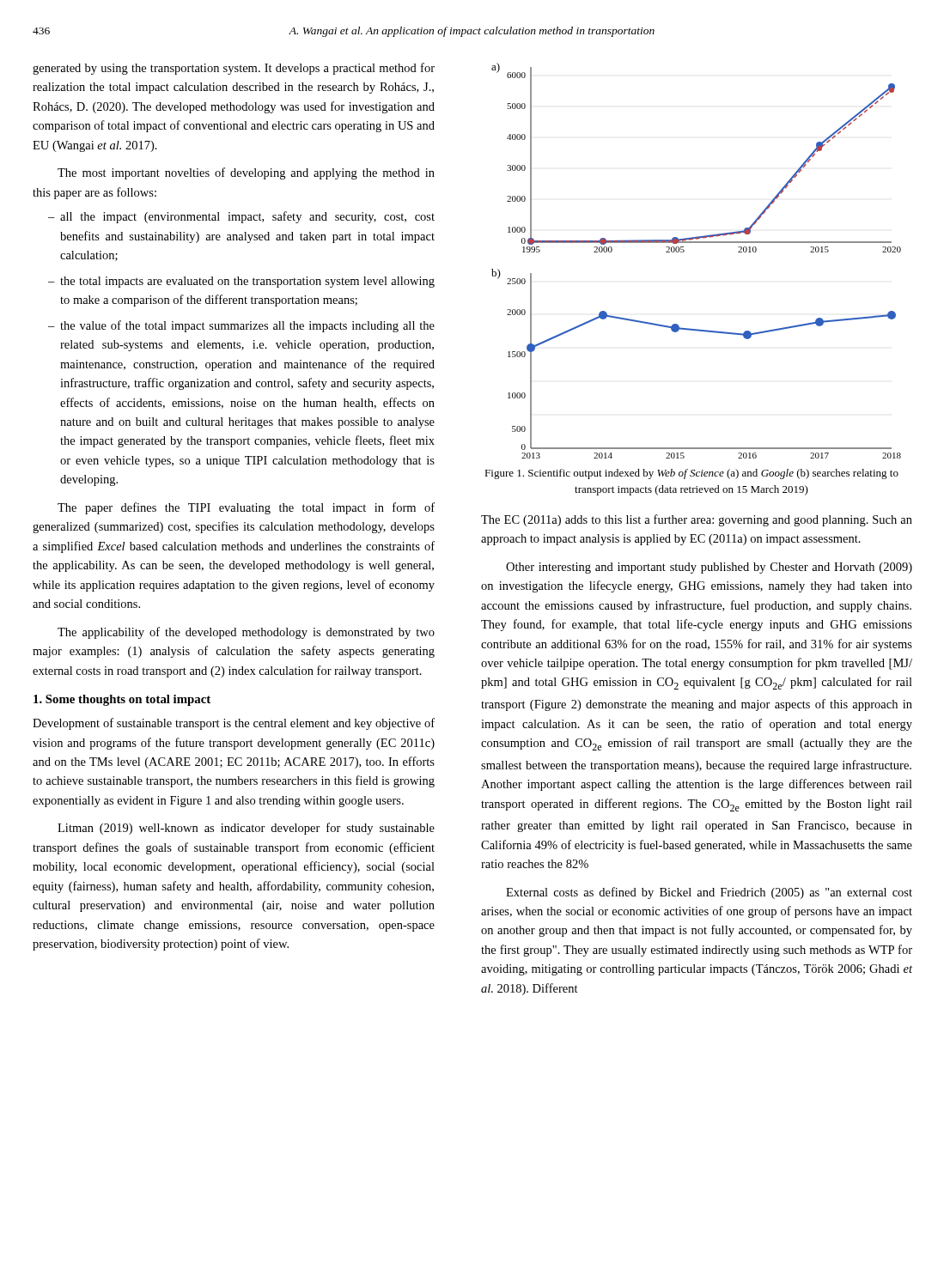Point to the element starting "Litman (2019) well-known as indicator developer for"
944x1288 pixels.
coord(234,886)
